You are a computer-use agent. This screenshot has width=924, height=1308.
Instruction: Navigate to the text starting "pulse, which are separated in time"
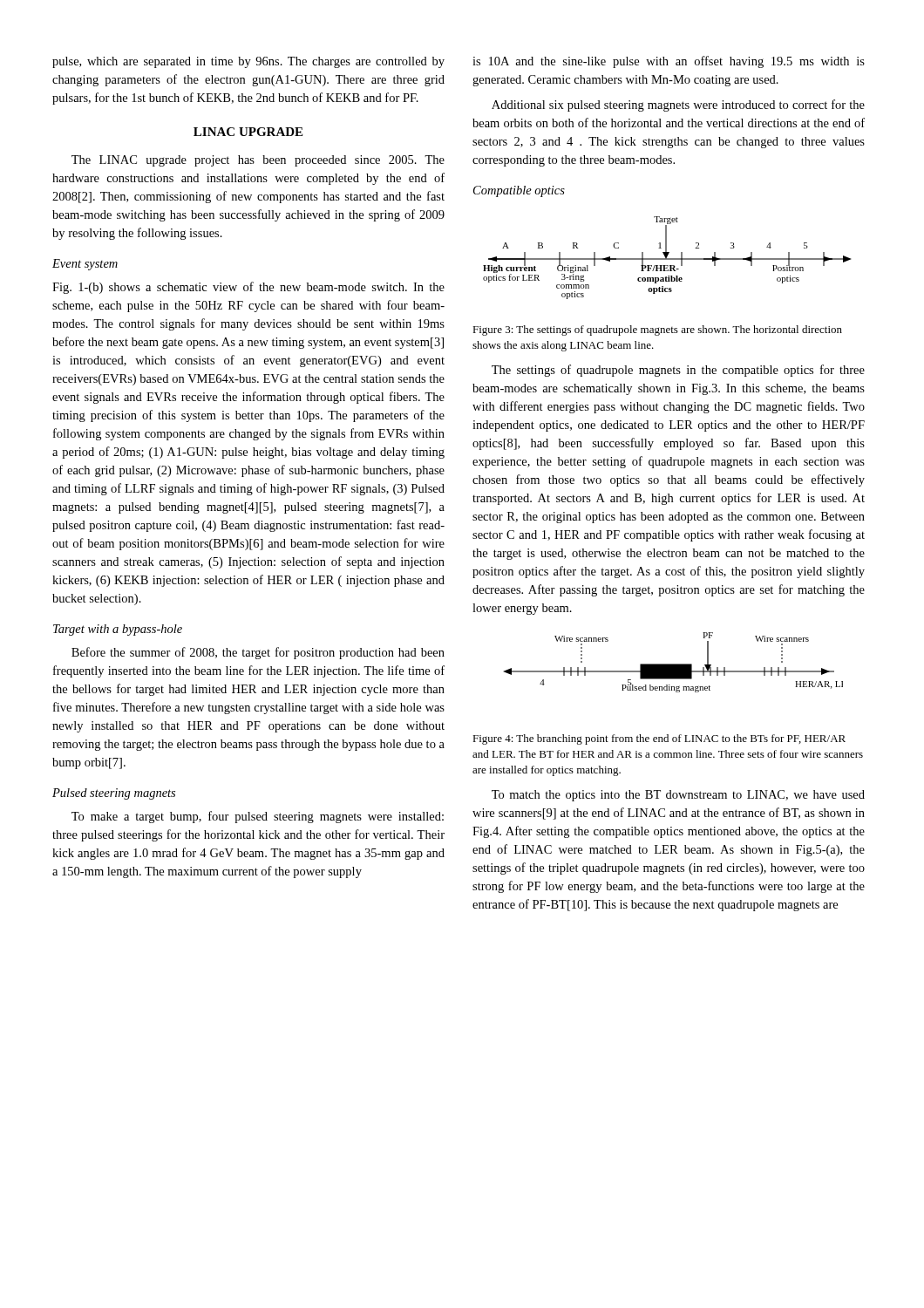pos(248,80)
